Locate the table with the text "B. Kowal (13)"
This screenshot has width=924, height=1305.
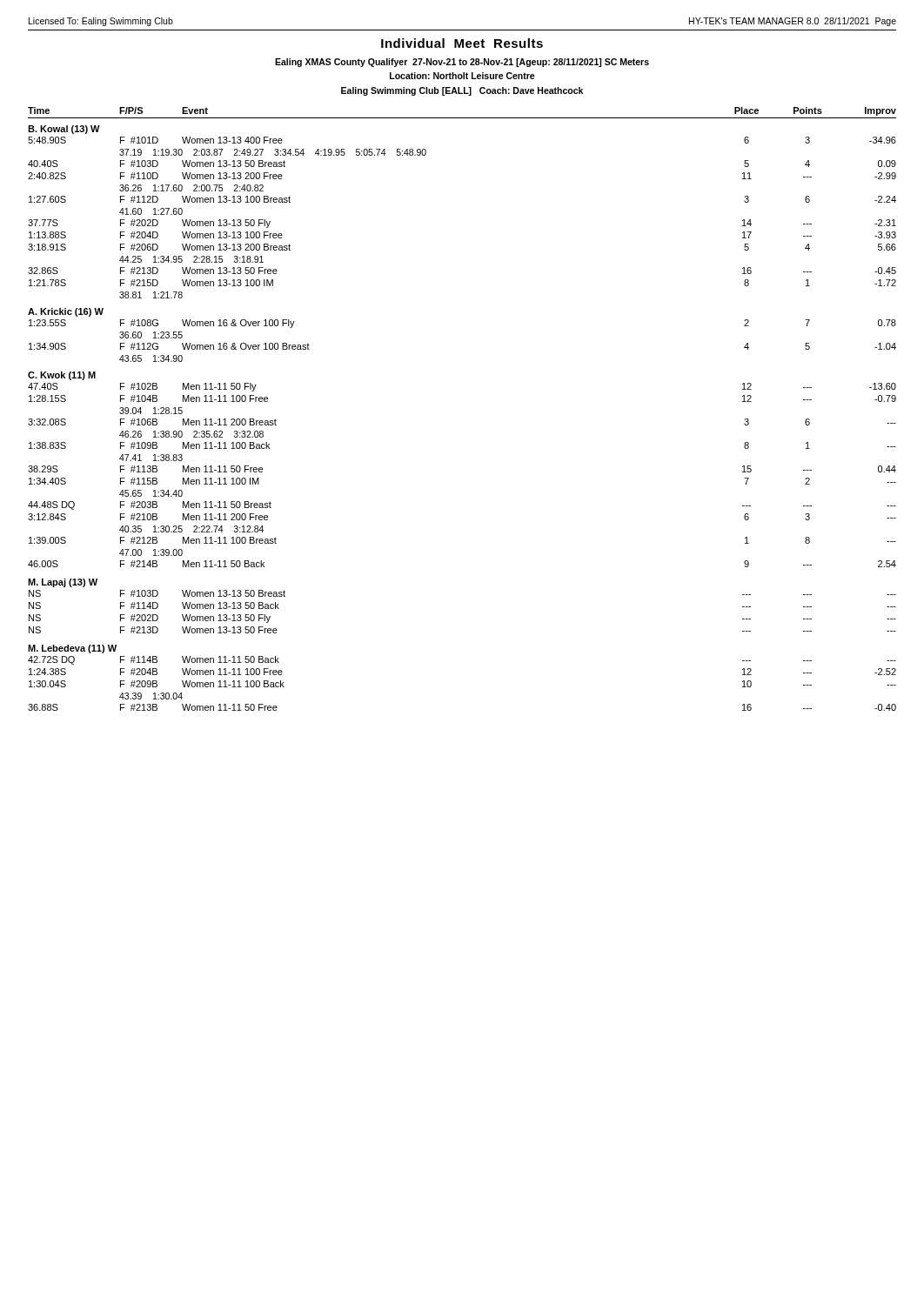point(462,419)
